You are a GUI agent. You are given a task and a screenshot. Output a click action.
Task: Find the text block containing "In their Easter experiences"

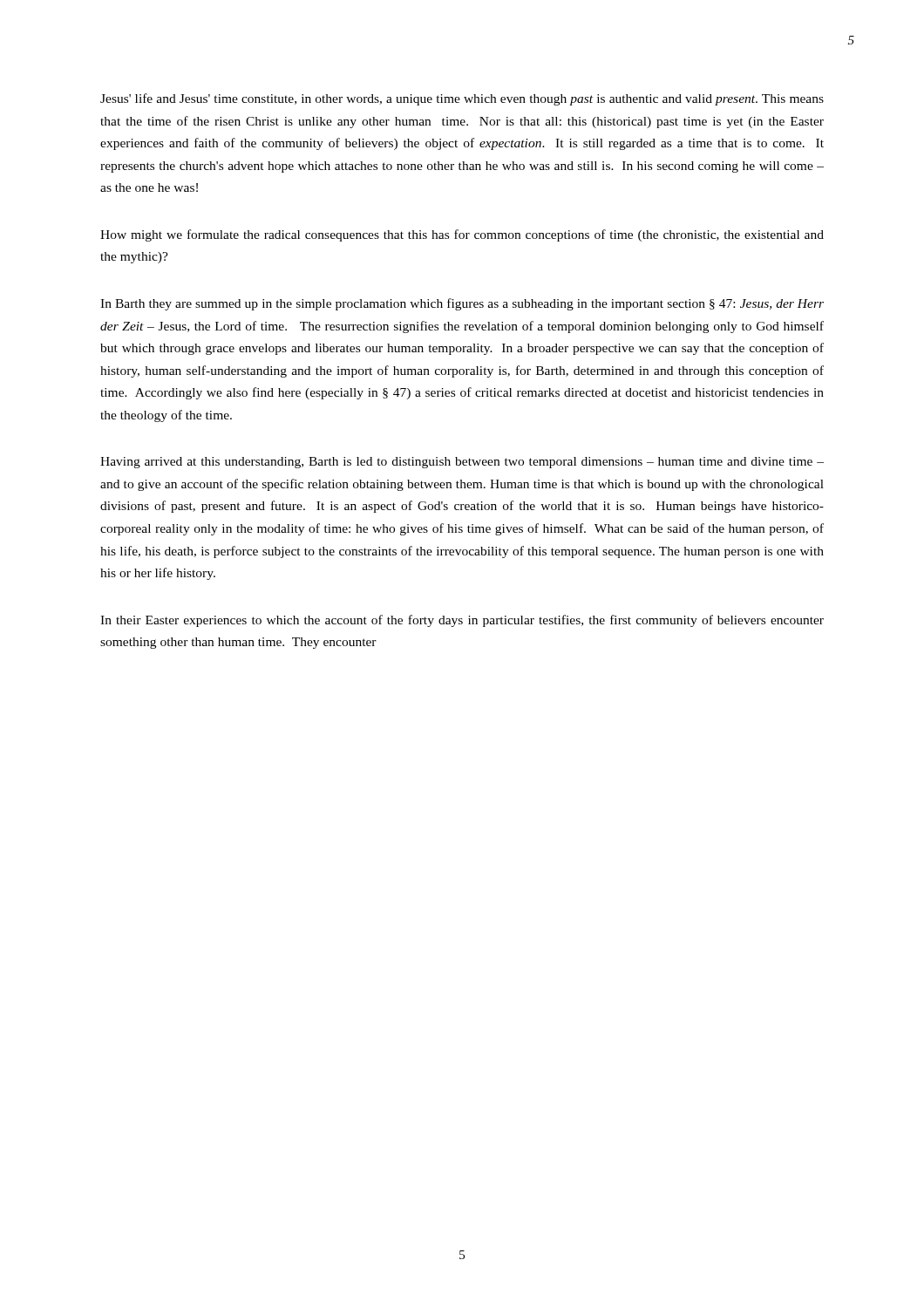462,630
